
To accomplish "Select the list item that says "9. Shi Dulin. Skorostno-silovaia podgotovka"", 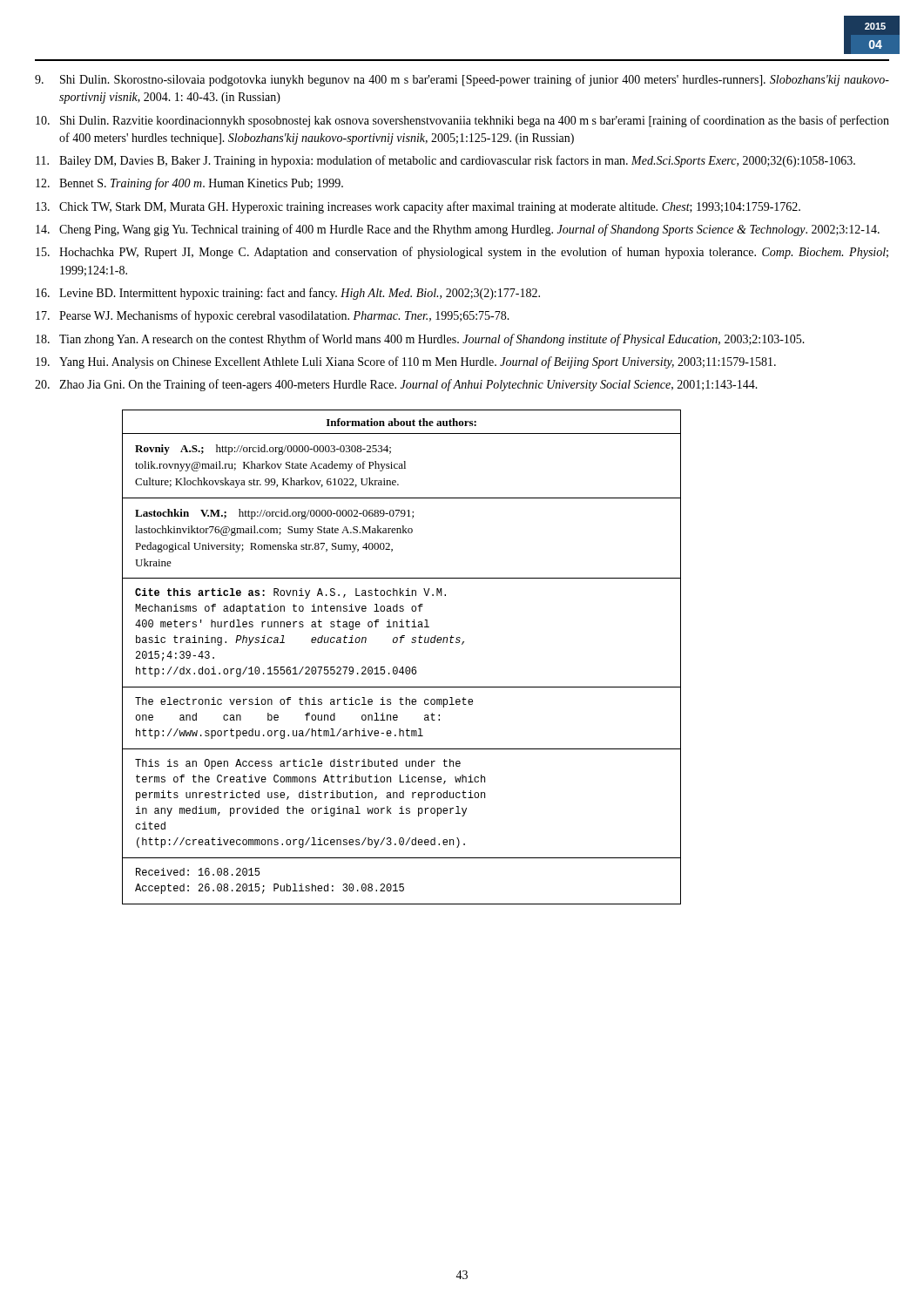I will (462, 89).
